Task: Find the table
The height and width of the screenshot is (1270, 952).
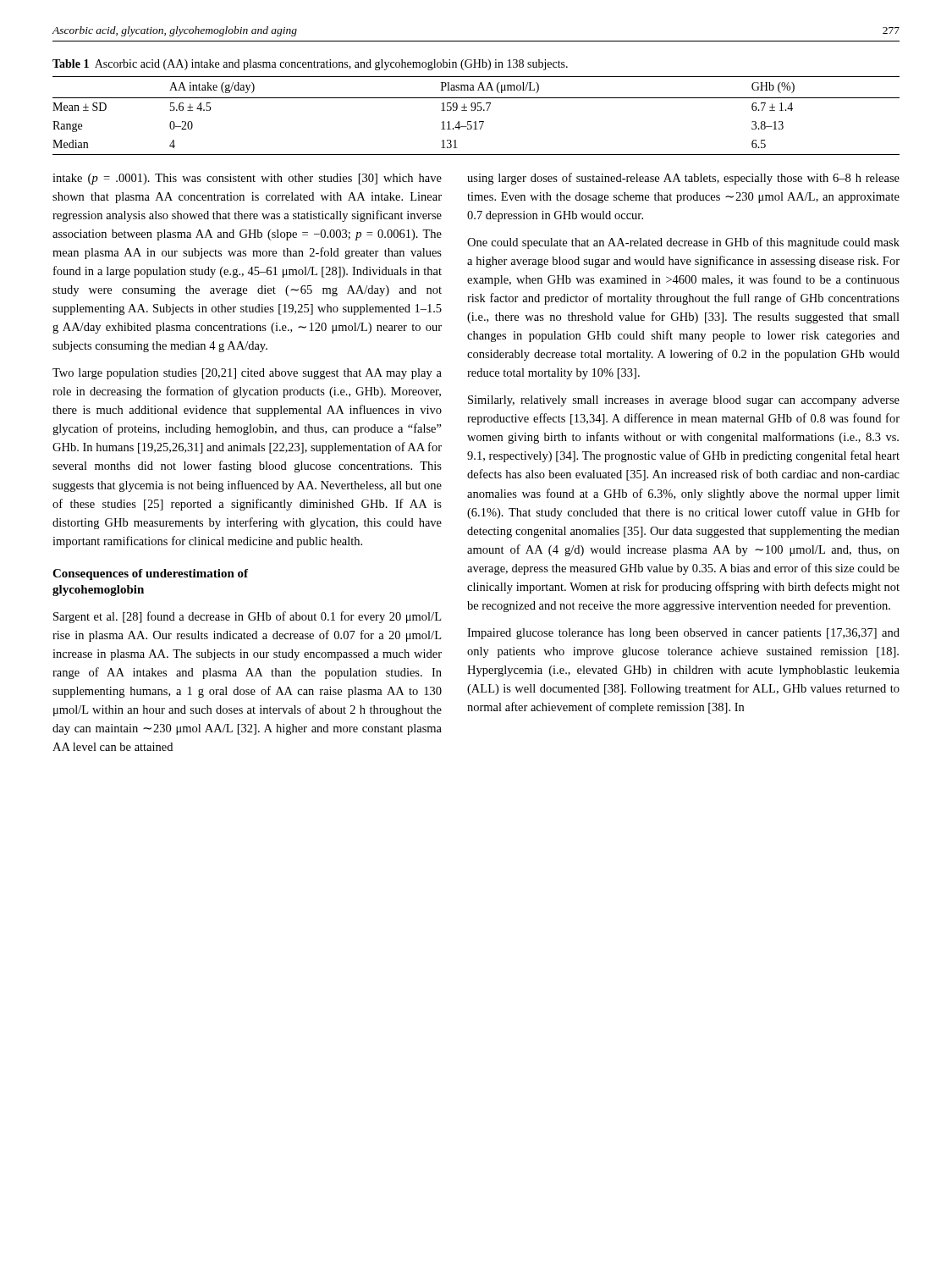Action: pyautogui.click(x=476, y=106)
